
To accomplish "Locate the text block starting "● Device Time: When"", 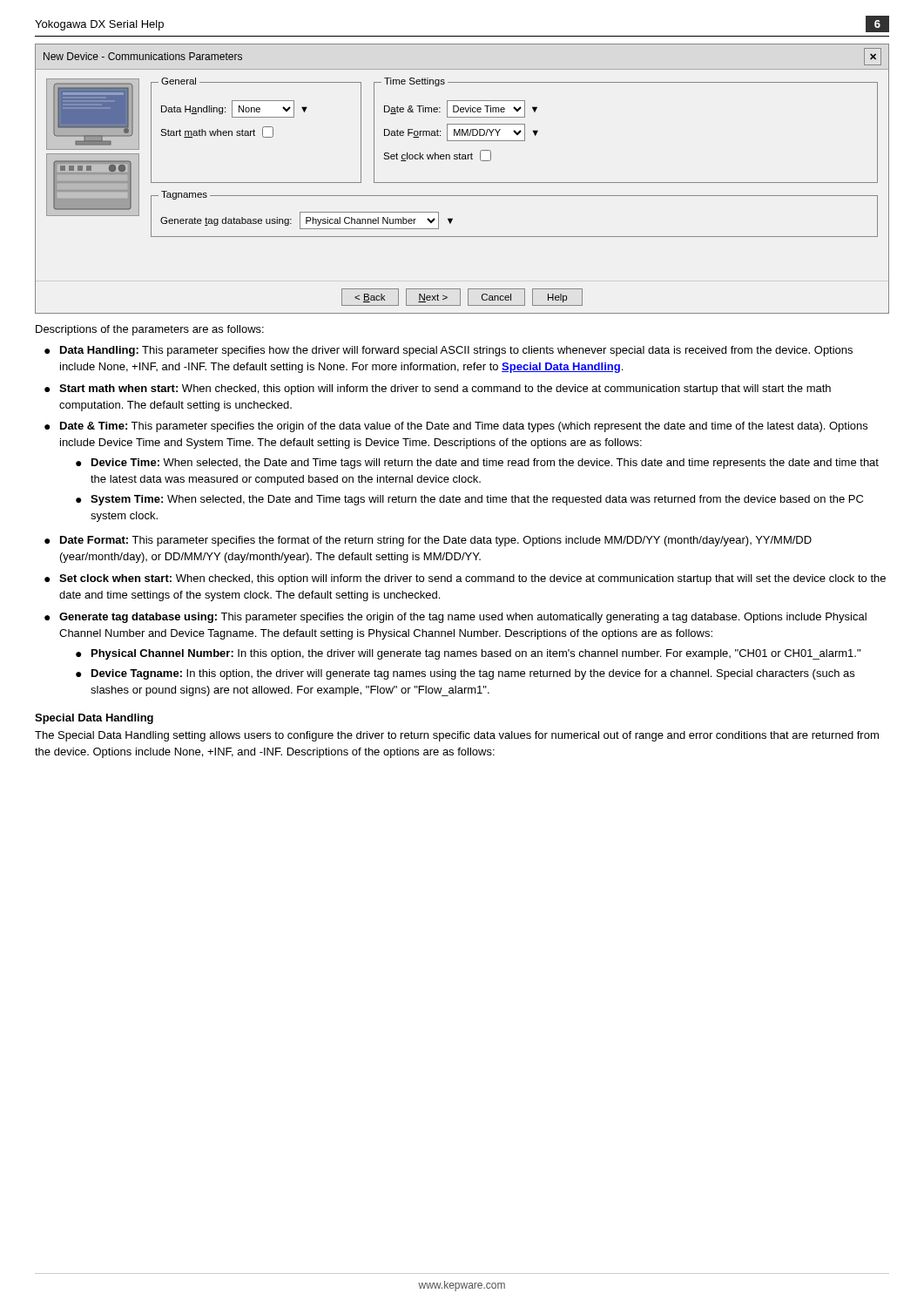I will pos(482,471).
